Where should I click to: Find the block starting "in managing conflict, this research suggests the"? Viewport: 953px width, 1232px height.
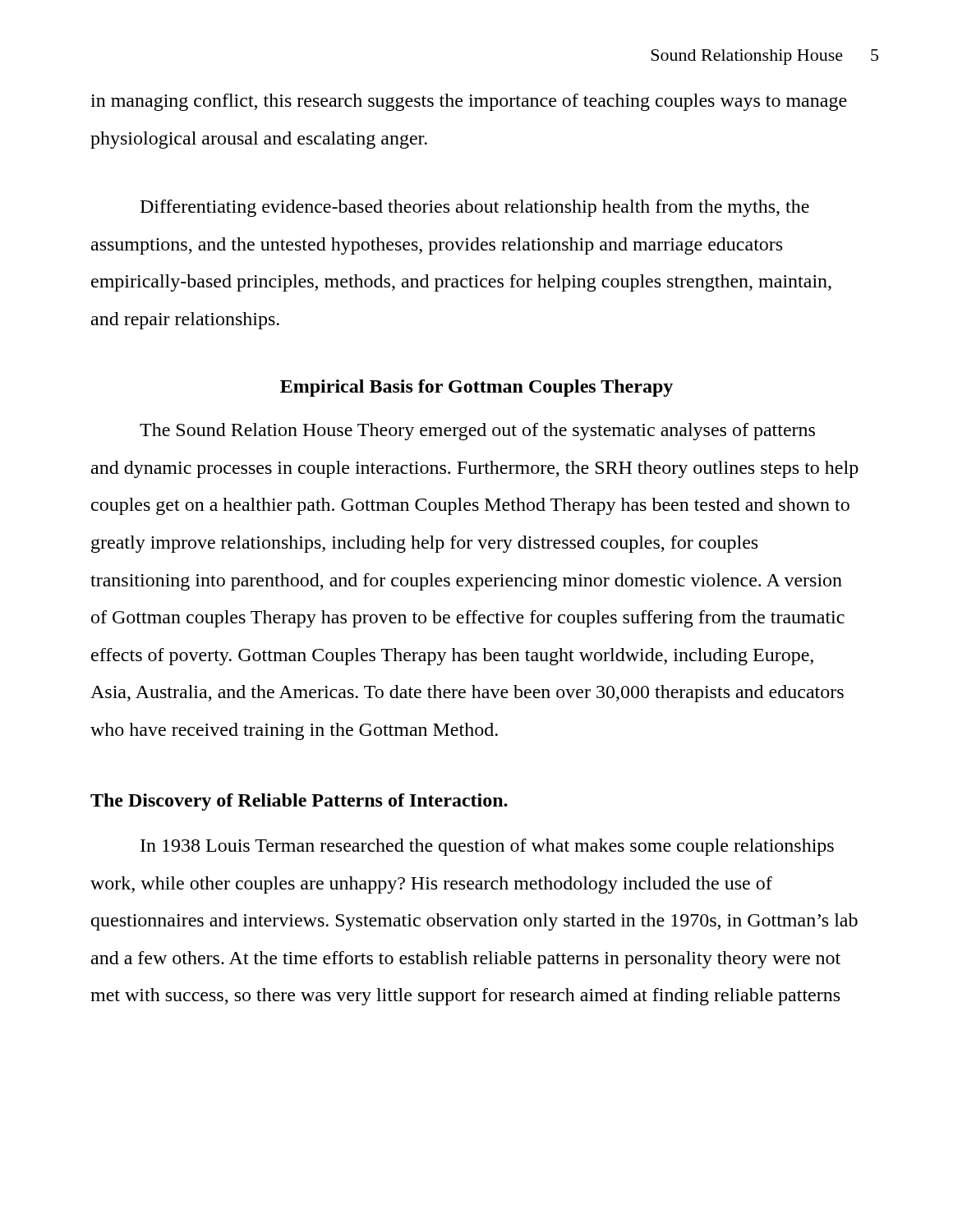click(x=469, y=102)
